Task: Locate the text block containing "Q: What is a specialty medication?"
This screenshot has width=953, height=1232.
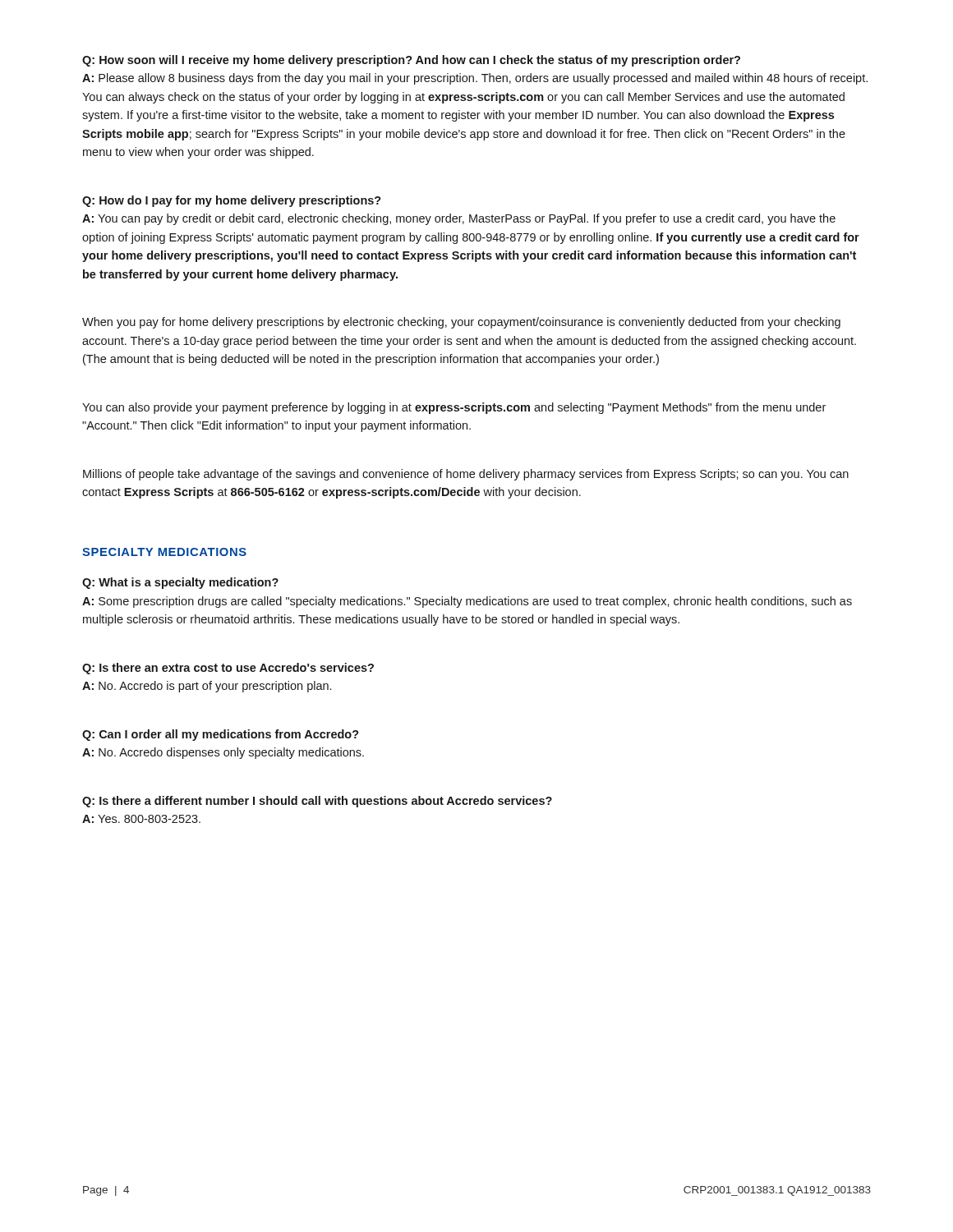Action: (476, 601)
